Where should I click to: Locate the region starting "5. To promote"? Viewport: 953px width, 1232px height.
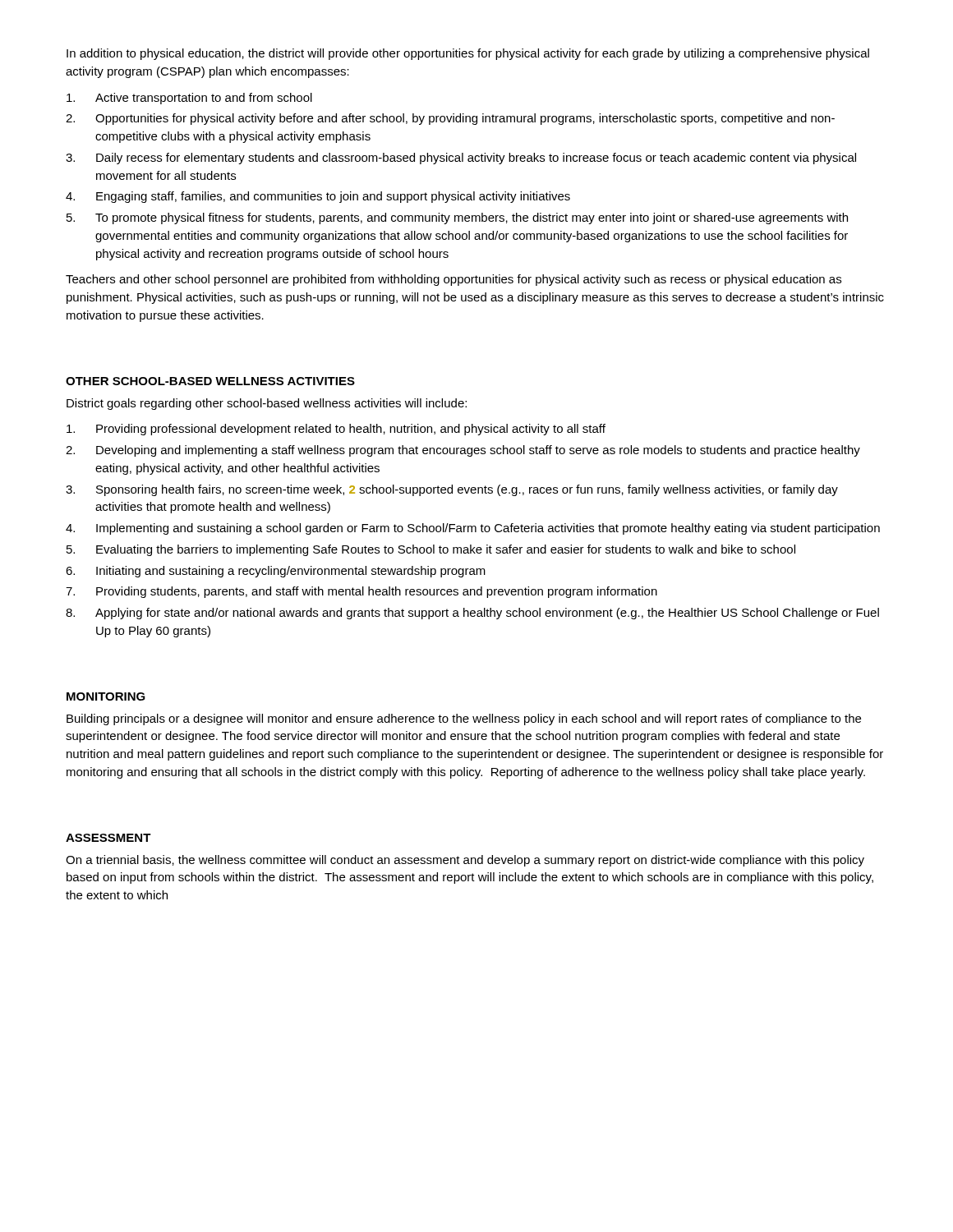tap(476, 235)
